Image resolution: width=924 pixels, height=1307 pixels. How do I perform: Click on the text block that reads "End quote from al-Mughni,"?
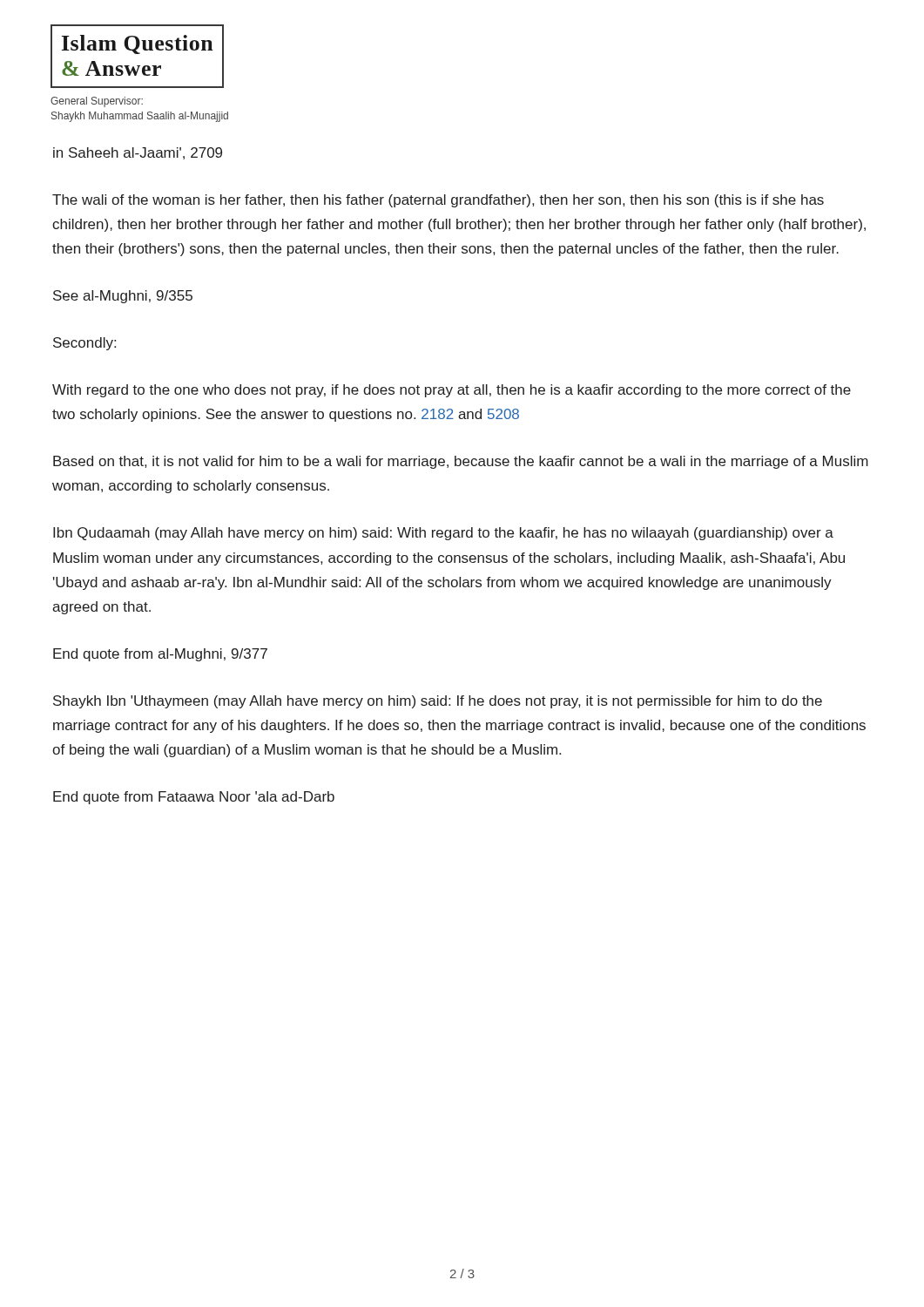[x=160, y=654]
